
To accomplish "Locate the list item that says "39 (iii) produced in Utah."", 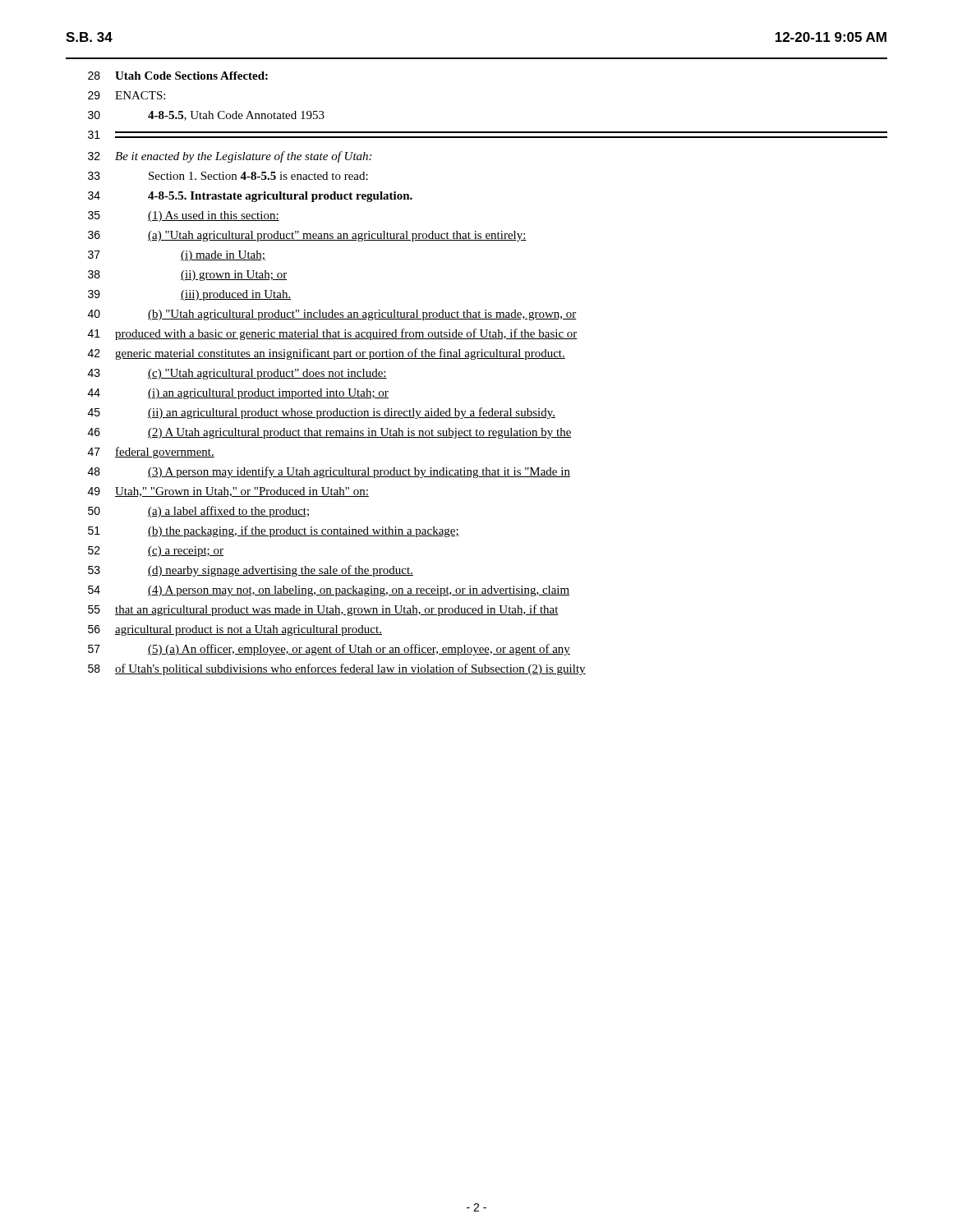I will point(189,295).
